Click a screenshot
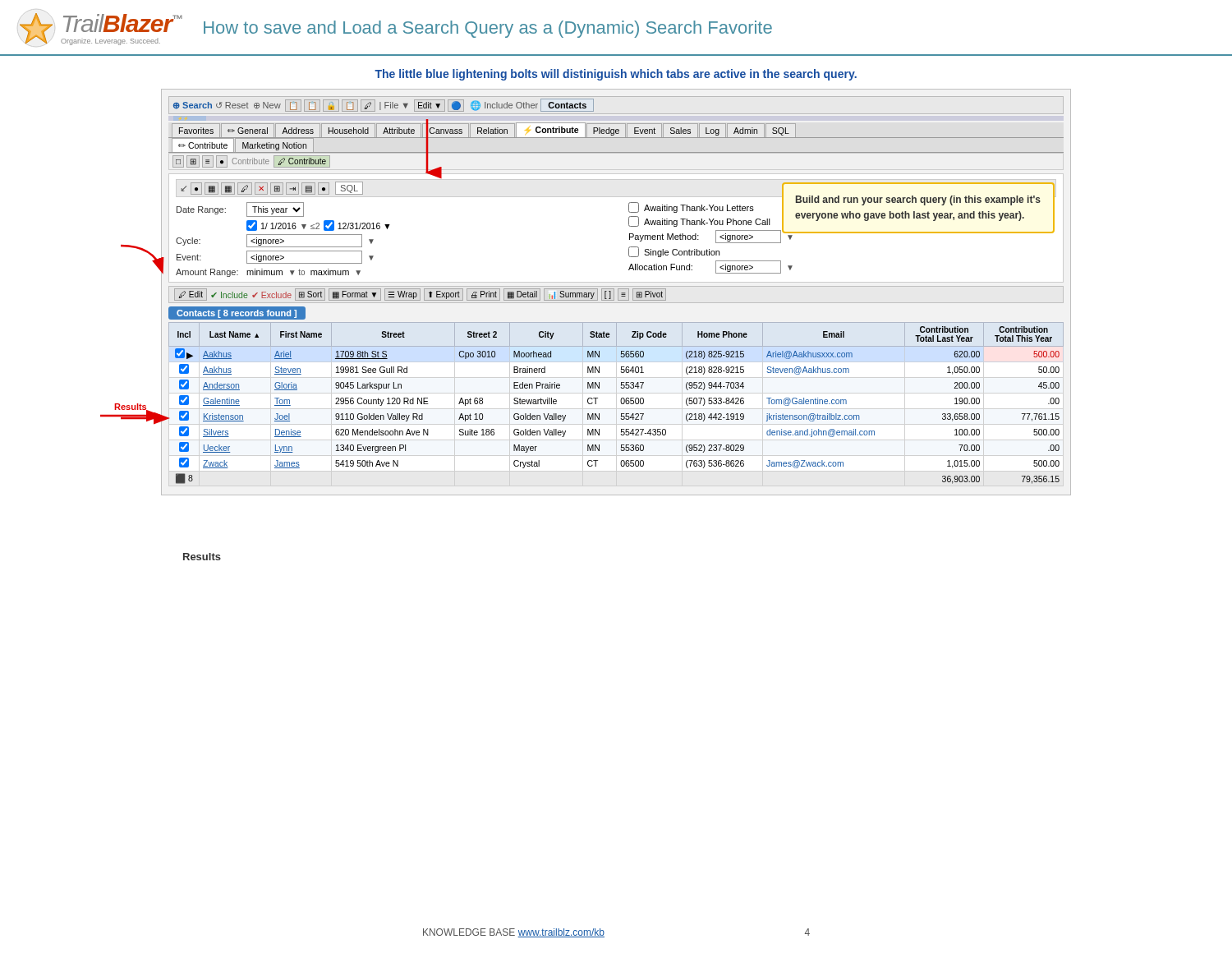The height and width of the screenshot is (953, 1232). click(616, 292)
